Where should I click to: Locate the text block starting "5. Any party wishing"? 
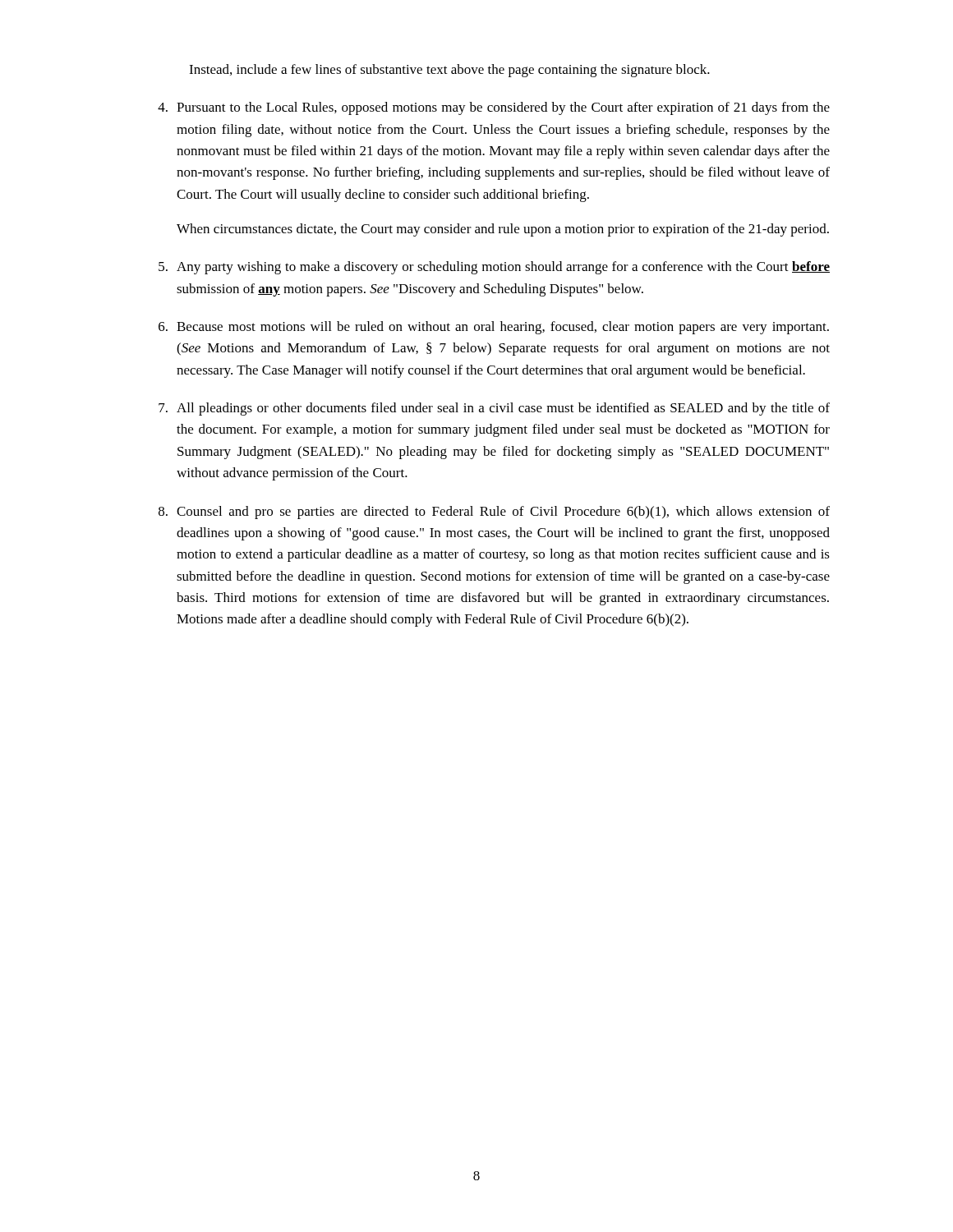click(x=476, y=278)
